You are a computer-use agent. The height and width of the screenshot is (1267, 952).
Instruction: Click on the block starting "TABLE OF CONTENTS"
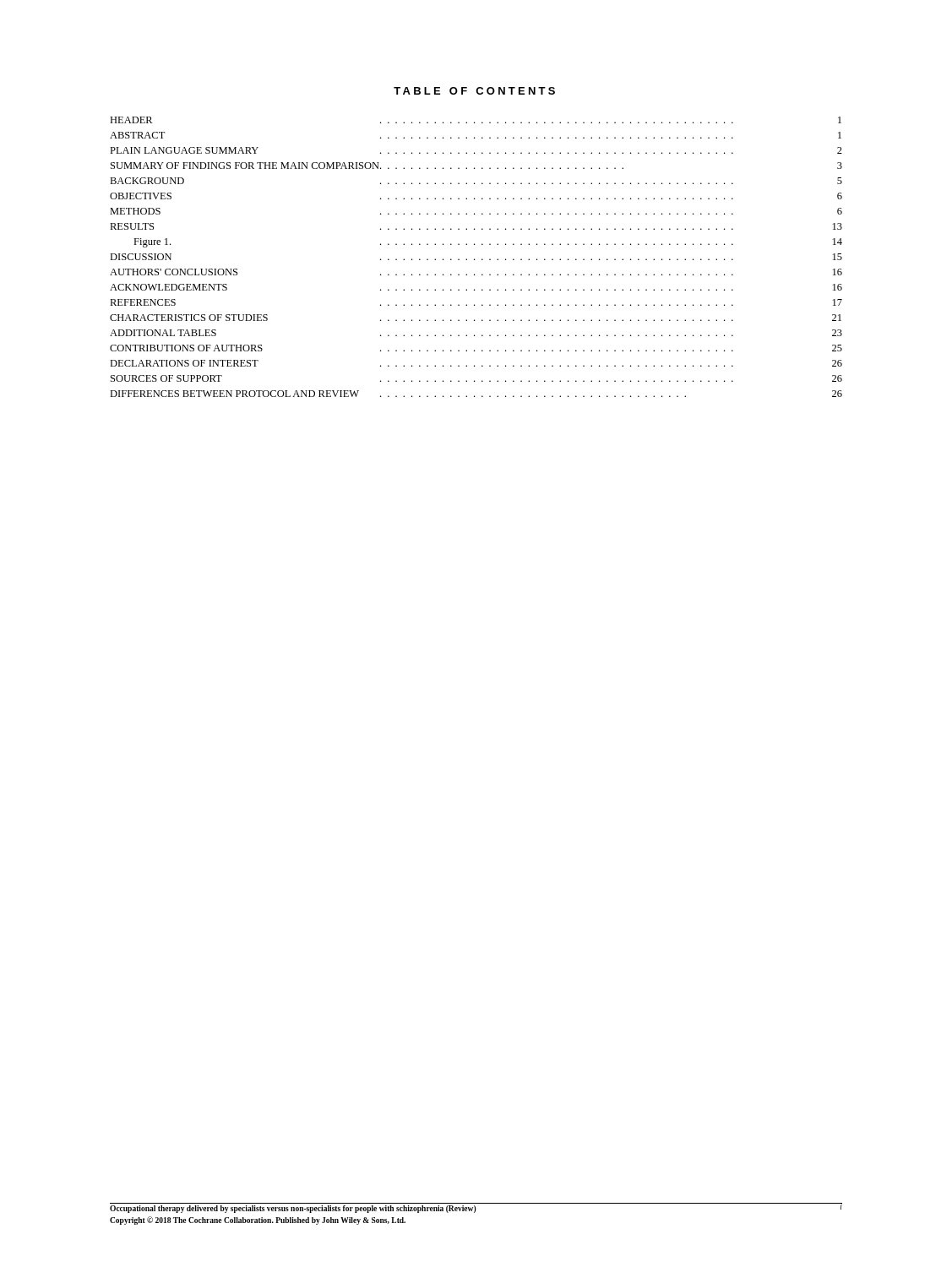476,91
